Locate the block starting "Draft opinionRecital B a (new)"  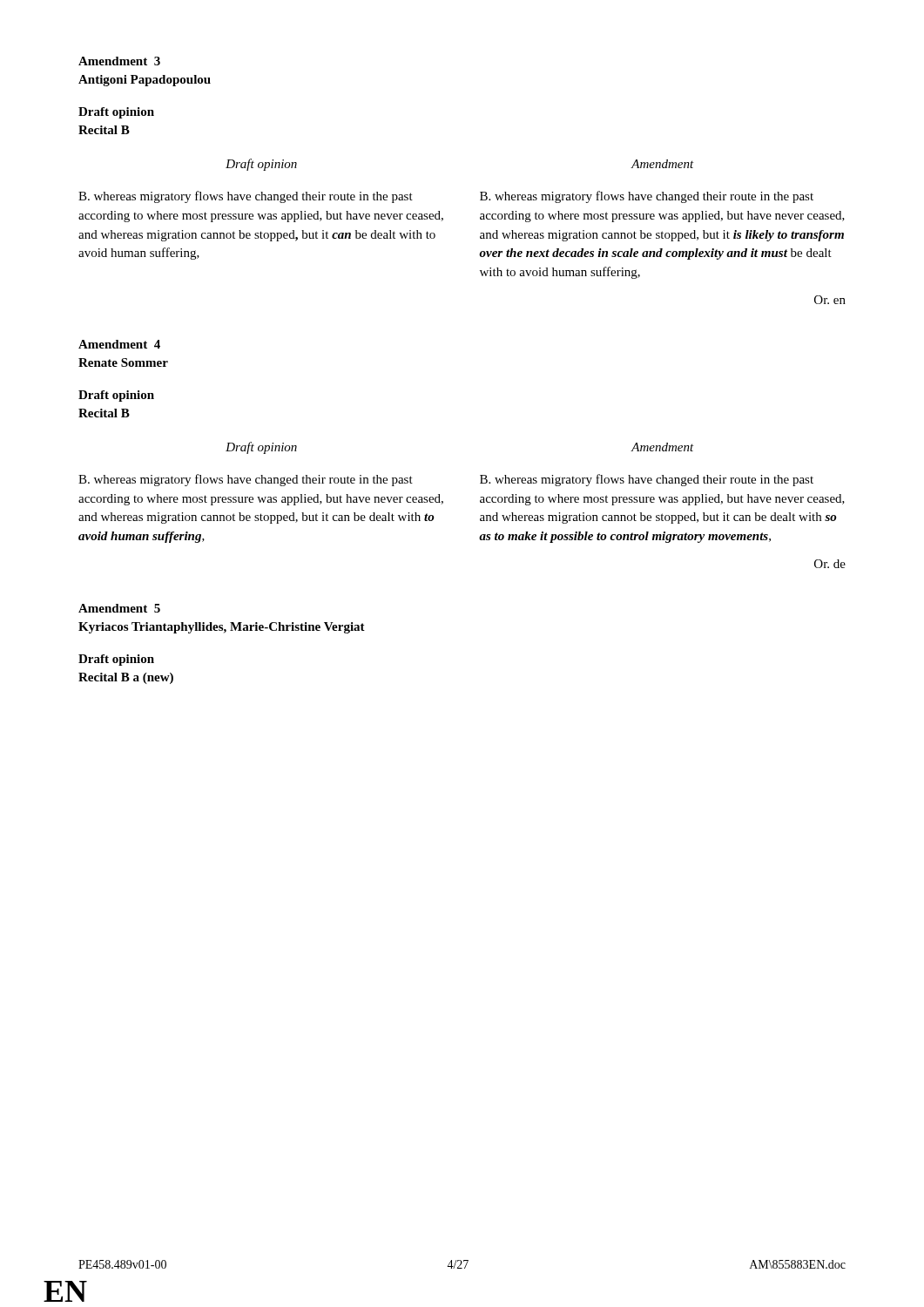pos(116,660)
